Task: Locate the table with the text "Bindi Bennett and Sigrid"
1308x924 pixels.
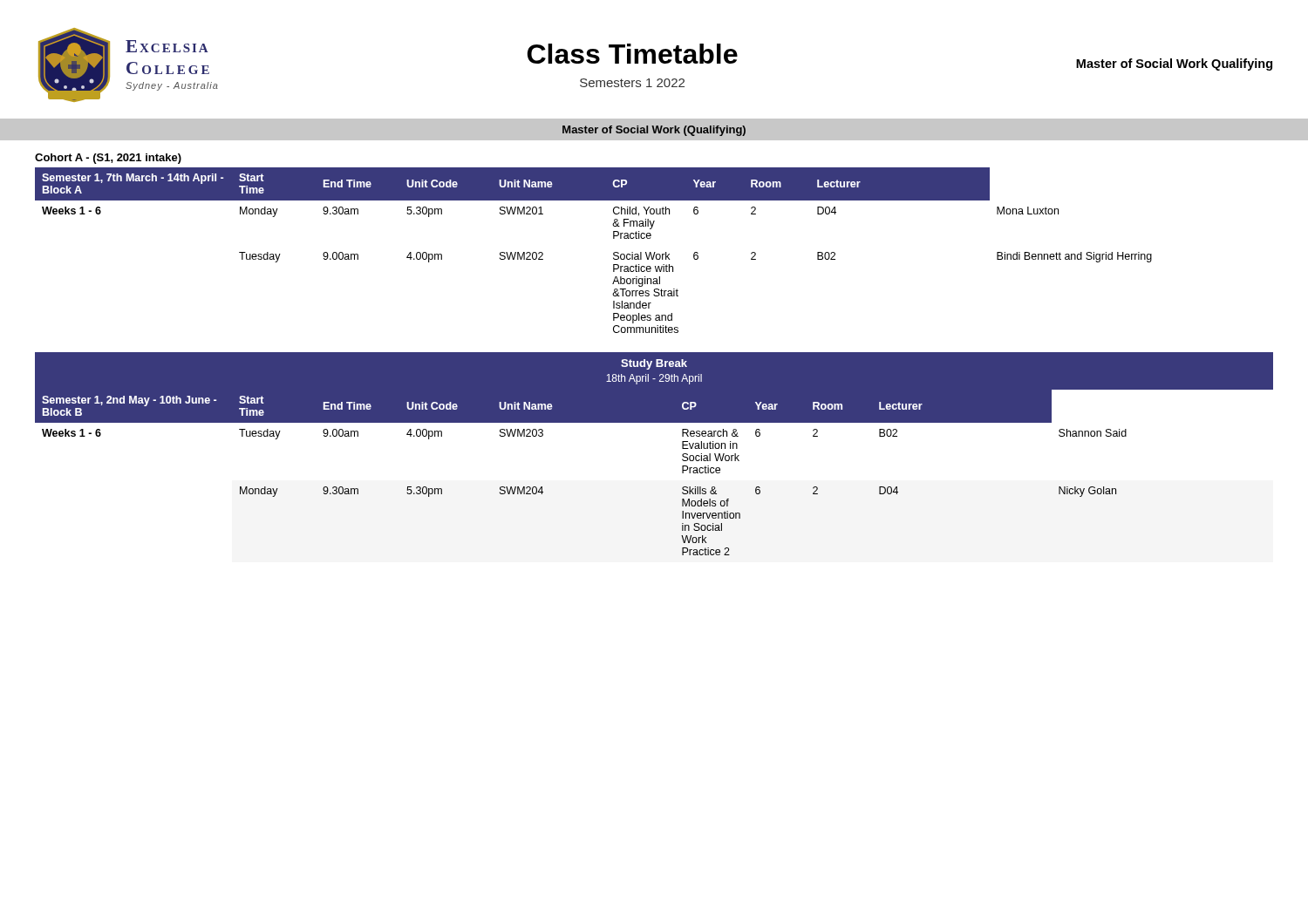Action: point(654,254)
